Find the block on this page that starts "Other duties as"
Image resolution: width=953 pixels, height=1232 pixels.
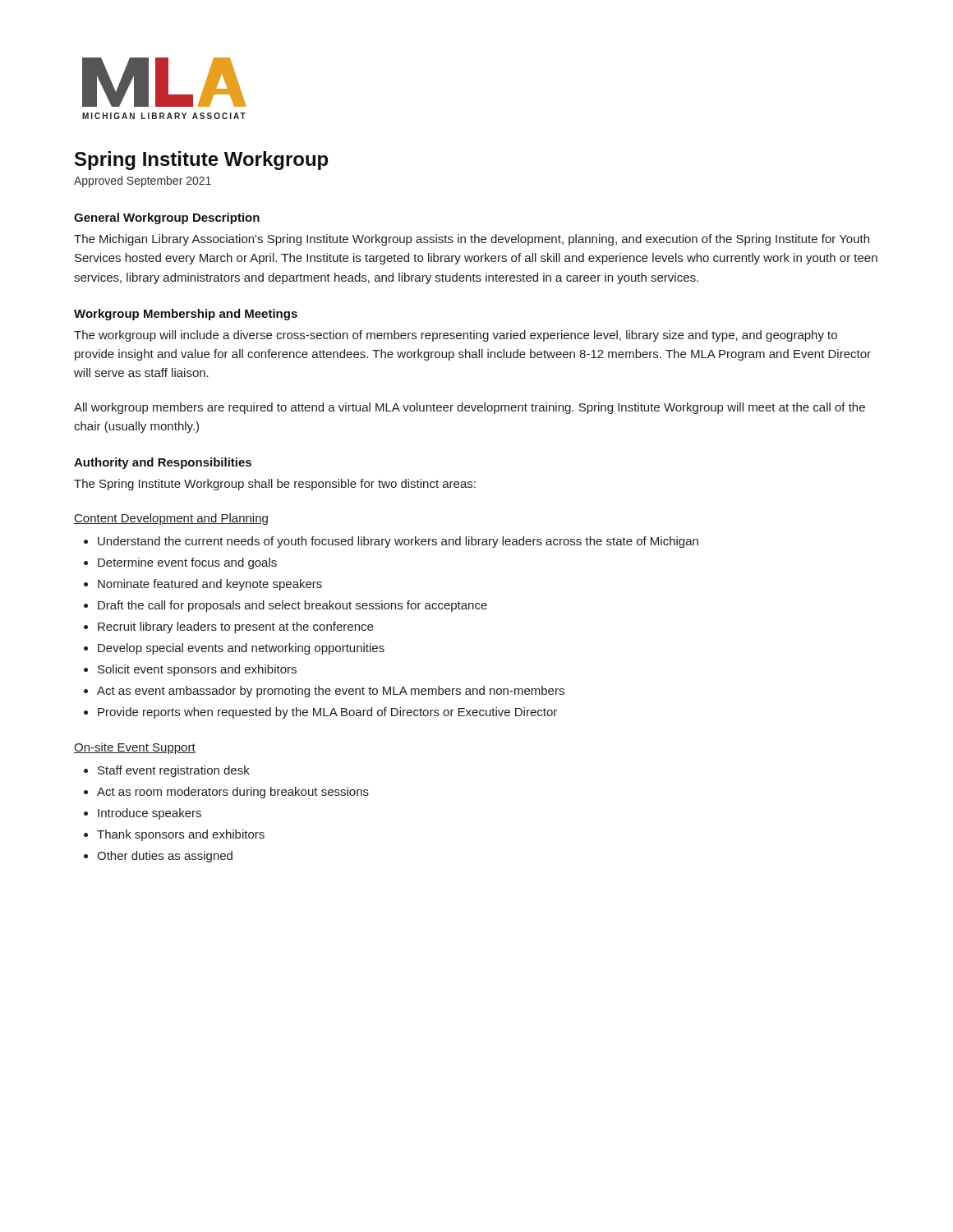click(165, 856)
